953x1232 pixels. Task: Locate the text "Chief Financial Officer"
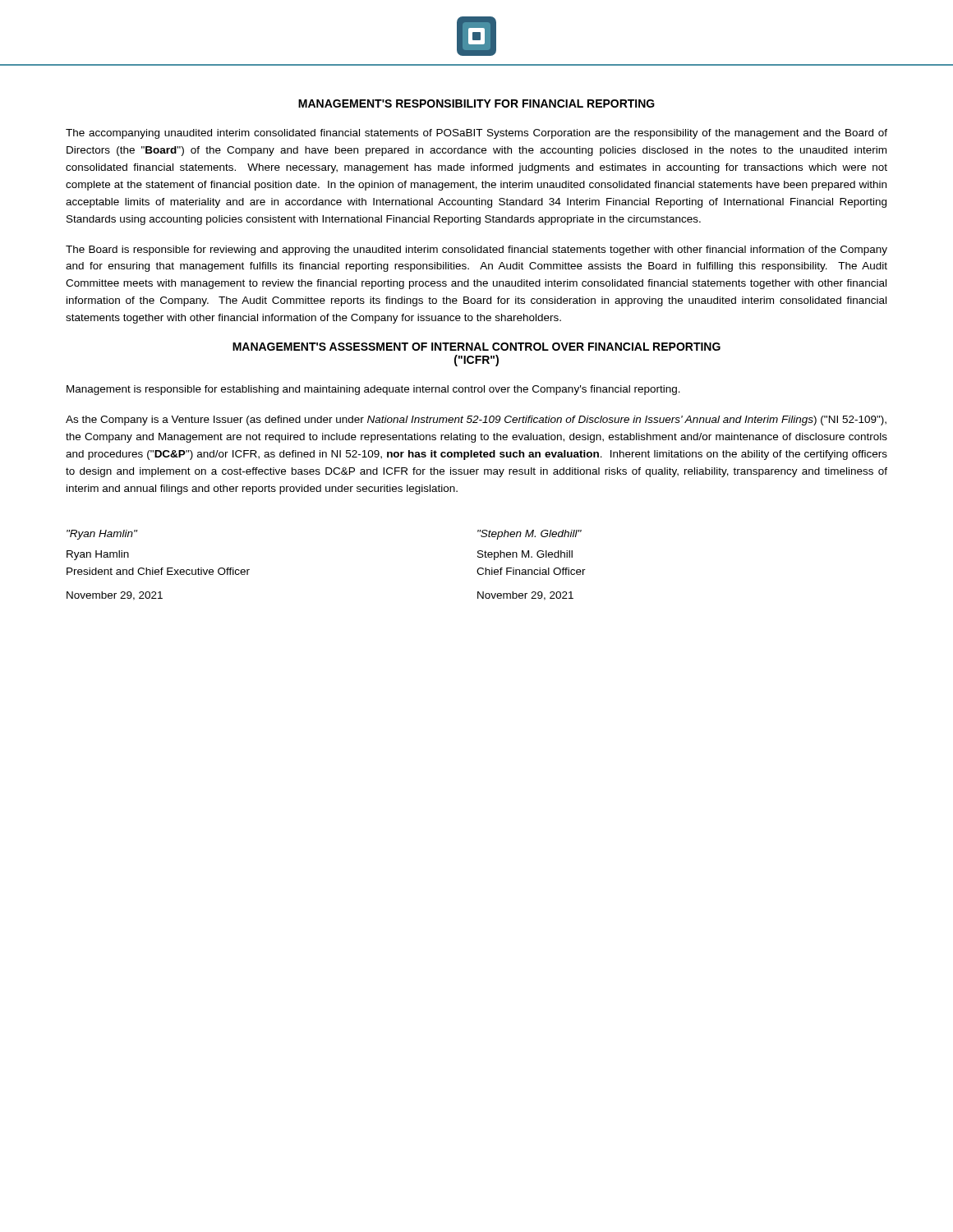coord(531,571)
